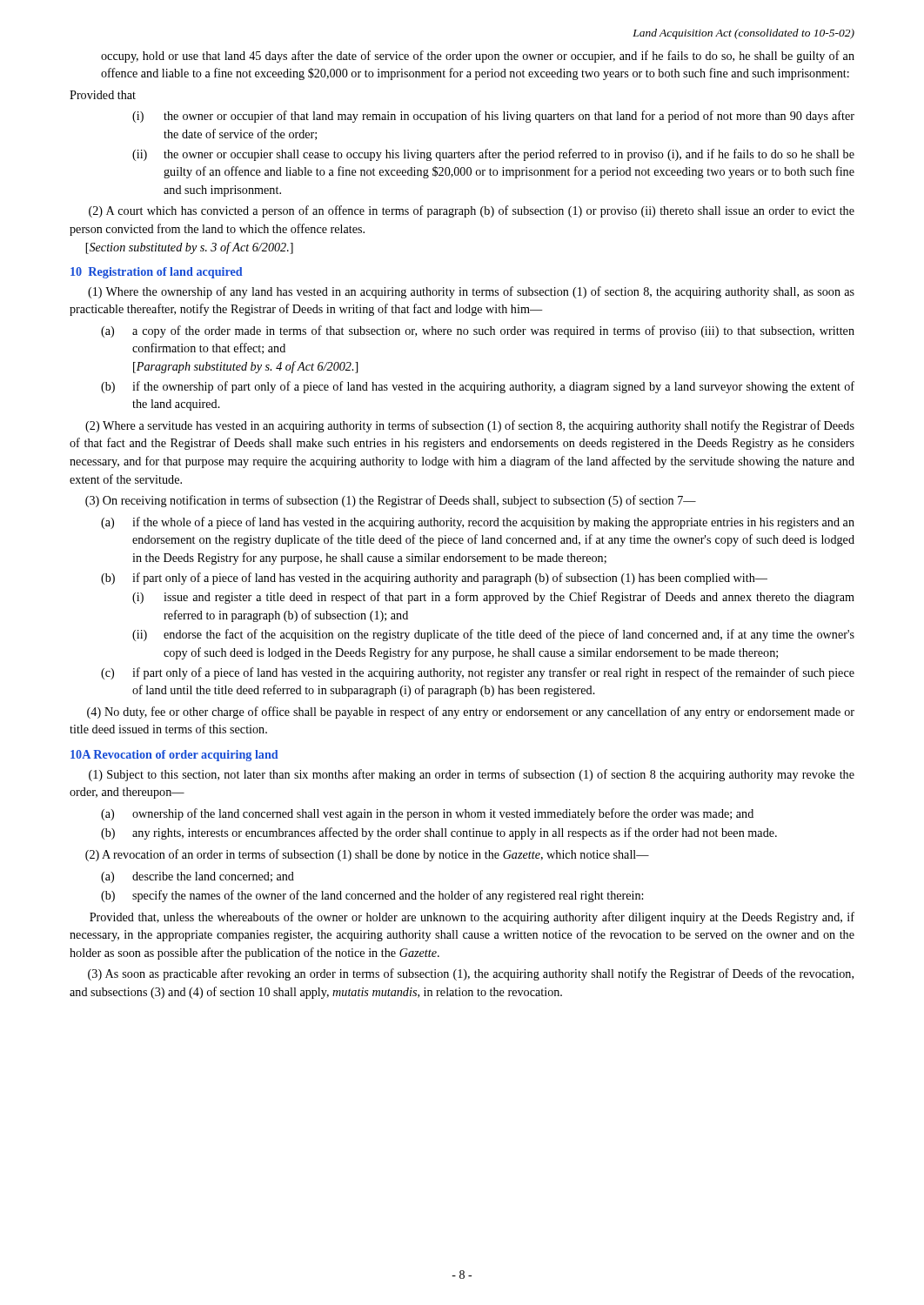Find the list item containing "(ii) endorse the fact of the"

click(493, 644)
